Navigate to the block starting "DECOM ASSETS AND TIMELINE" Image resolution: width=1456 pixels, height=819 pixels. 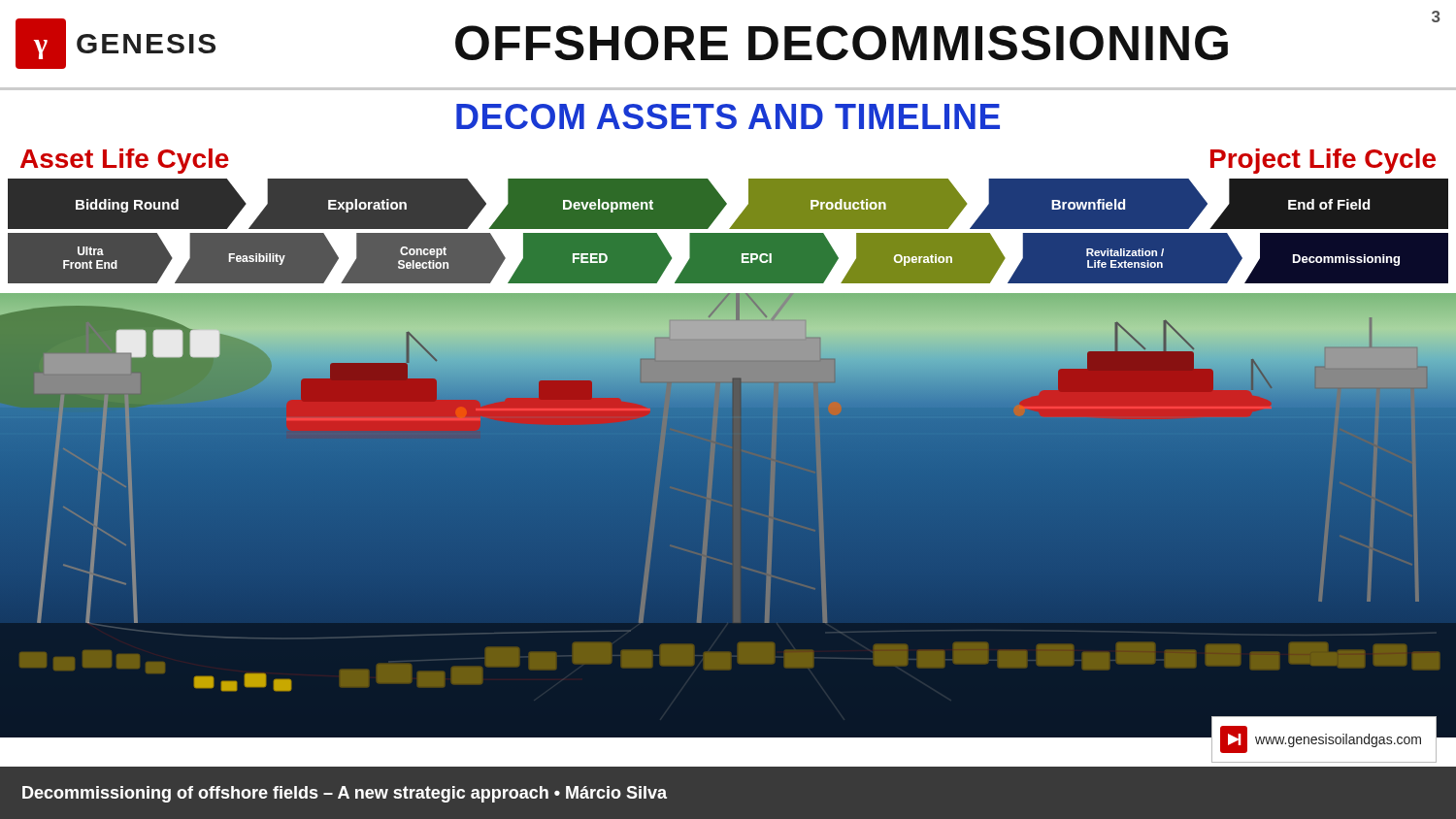coord(728,117)
